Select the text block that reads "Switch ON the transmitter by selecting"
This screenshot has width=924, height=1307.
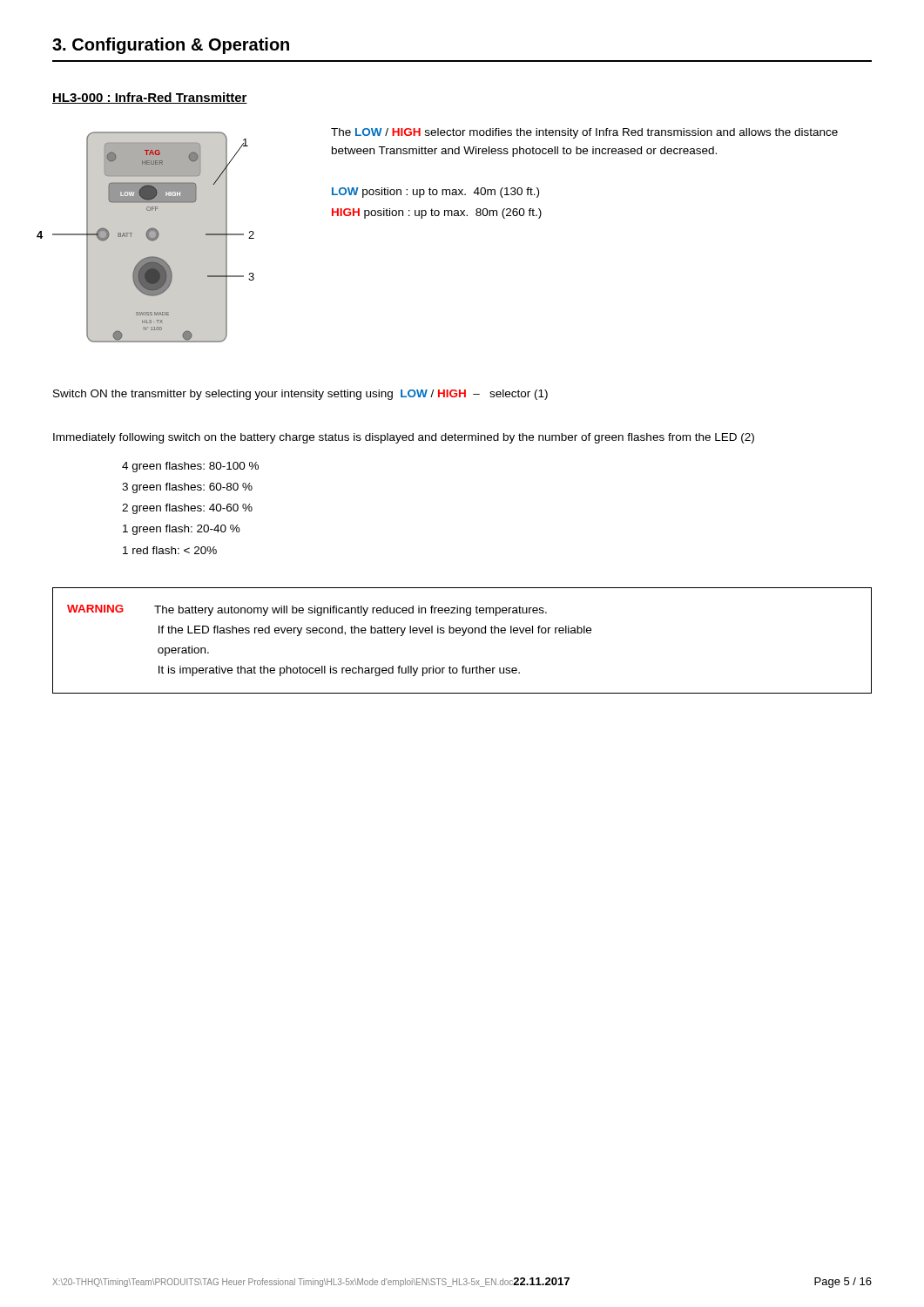(300, 393)
